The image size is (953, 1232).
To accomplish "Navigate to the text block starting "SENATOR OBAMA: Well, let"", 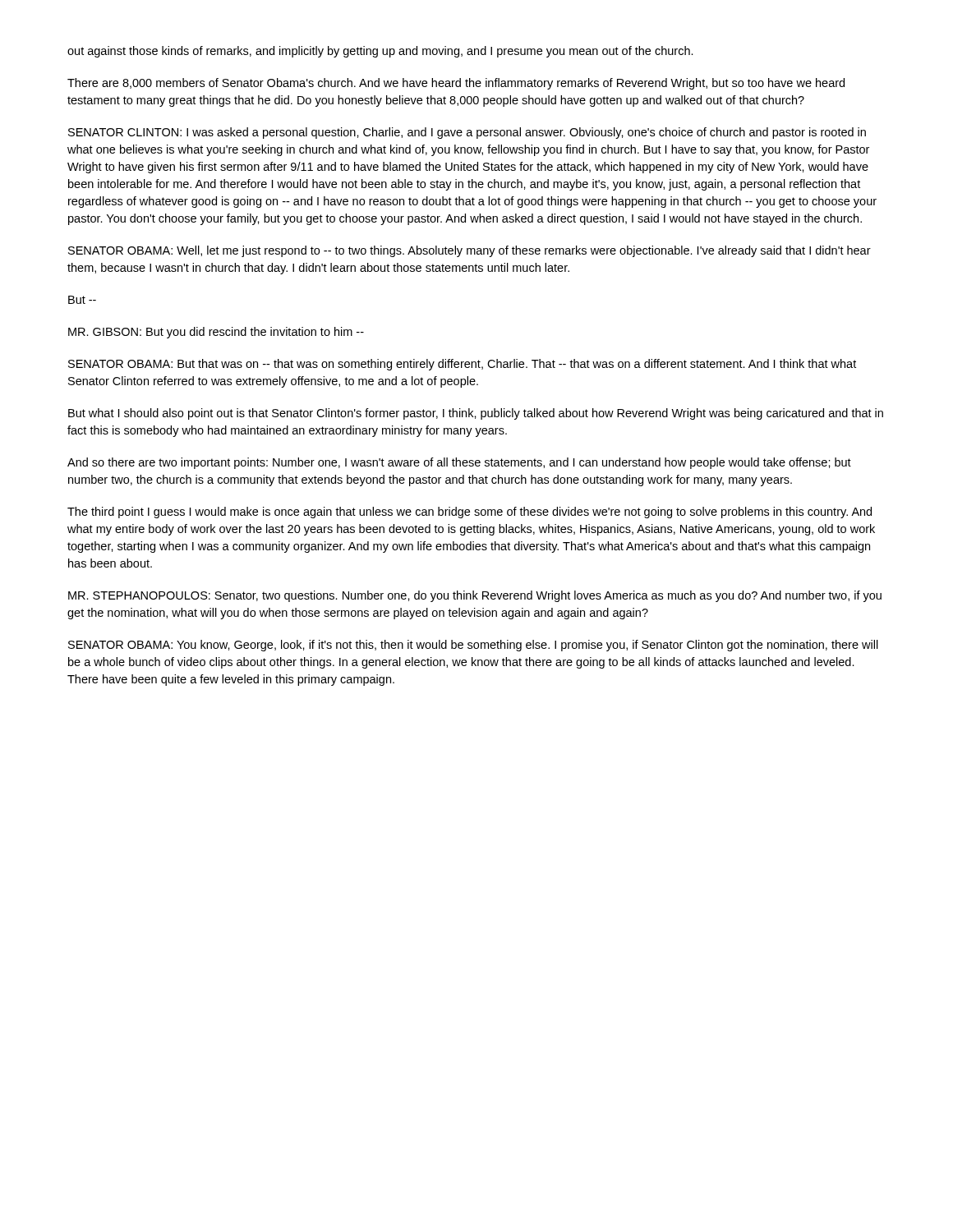I will [x=469, y=259].
